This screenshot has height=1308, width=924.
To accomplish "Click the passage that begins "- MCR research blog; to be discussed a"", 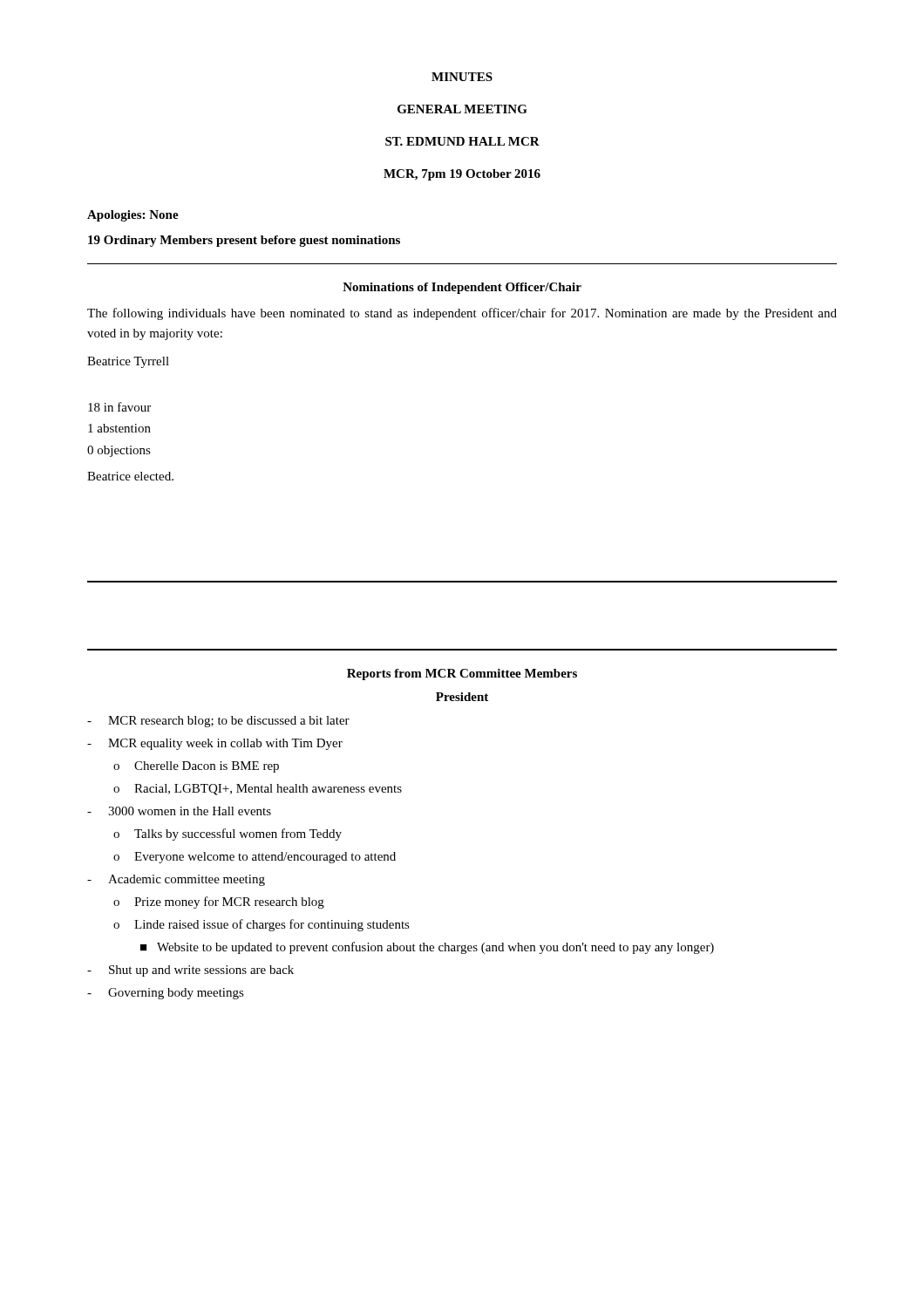I will (x=218, y=720).
